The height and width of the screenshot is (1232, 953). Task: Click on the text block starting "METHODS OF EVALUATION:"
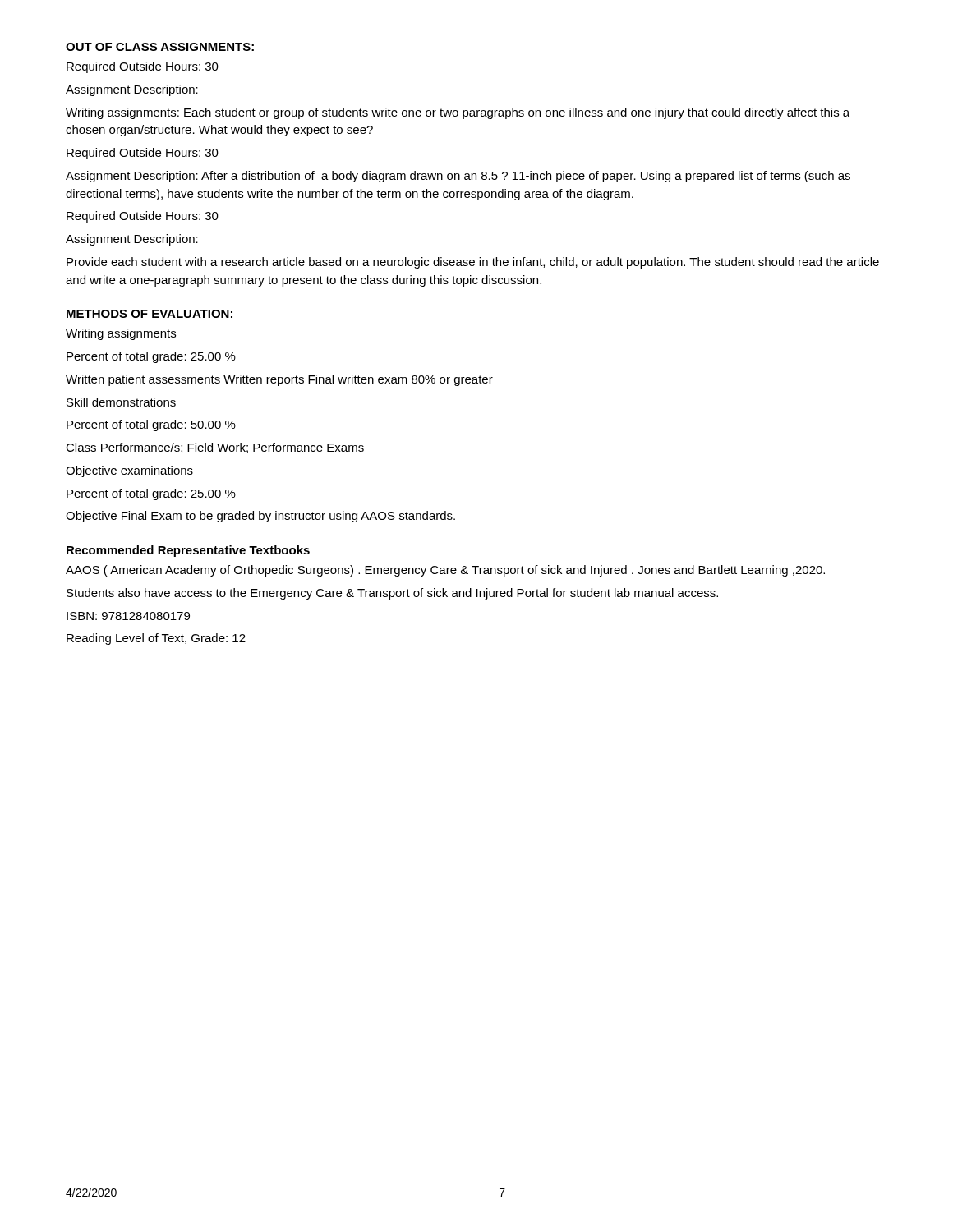(150, 314)
